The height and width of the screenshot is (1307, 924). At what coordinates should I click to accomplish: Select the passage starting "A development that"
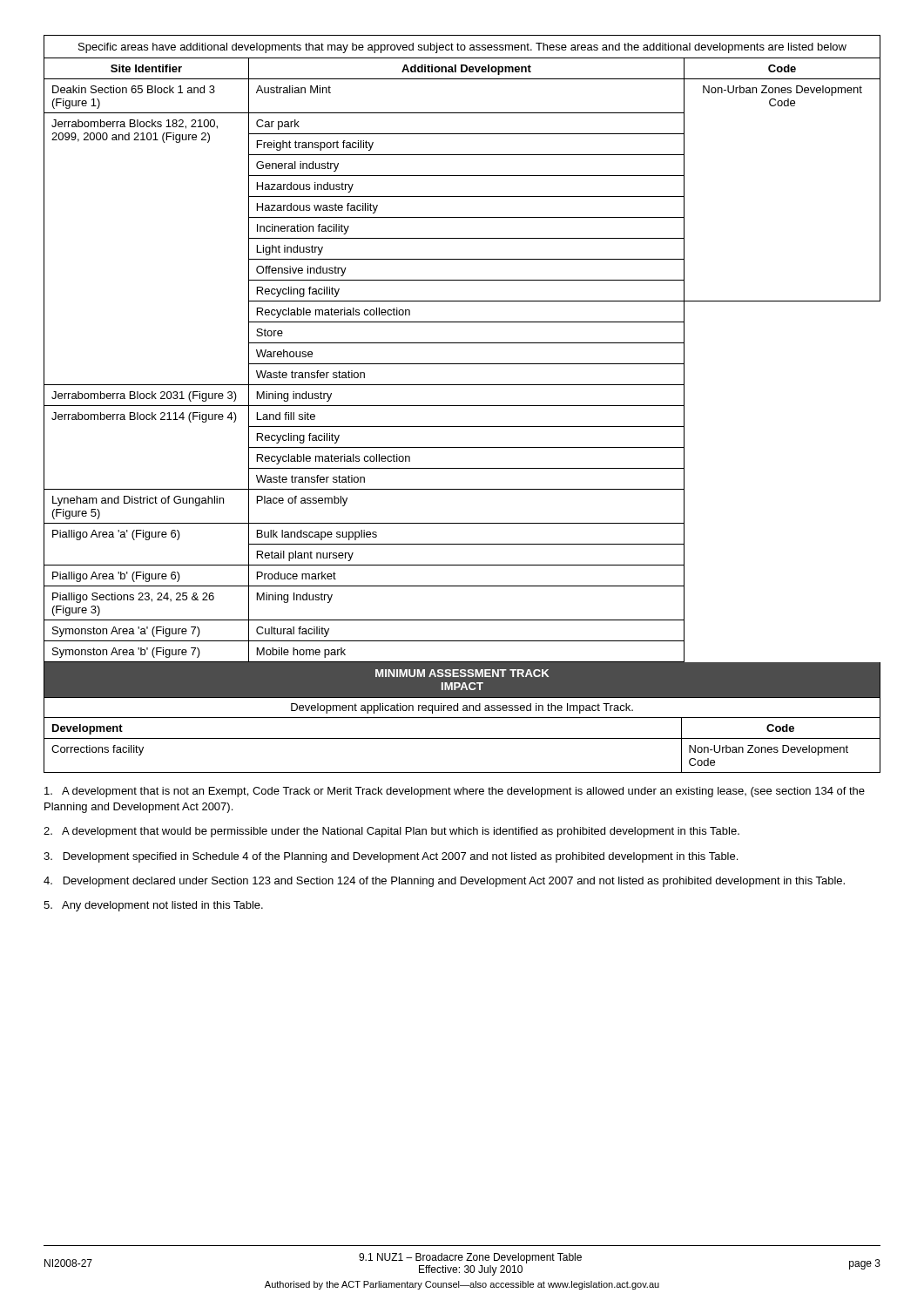[462, 799]
